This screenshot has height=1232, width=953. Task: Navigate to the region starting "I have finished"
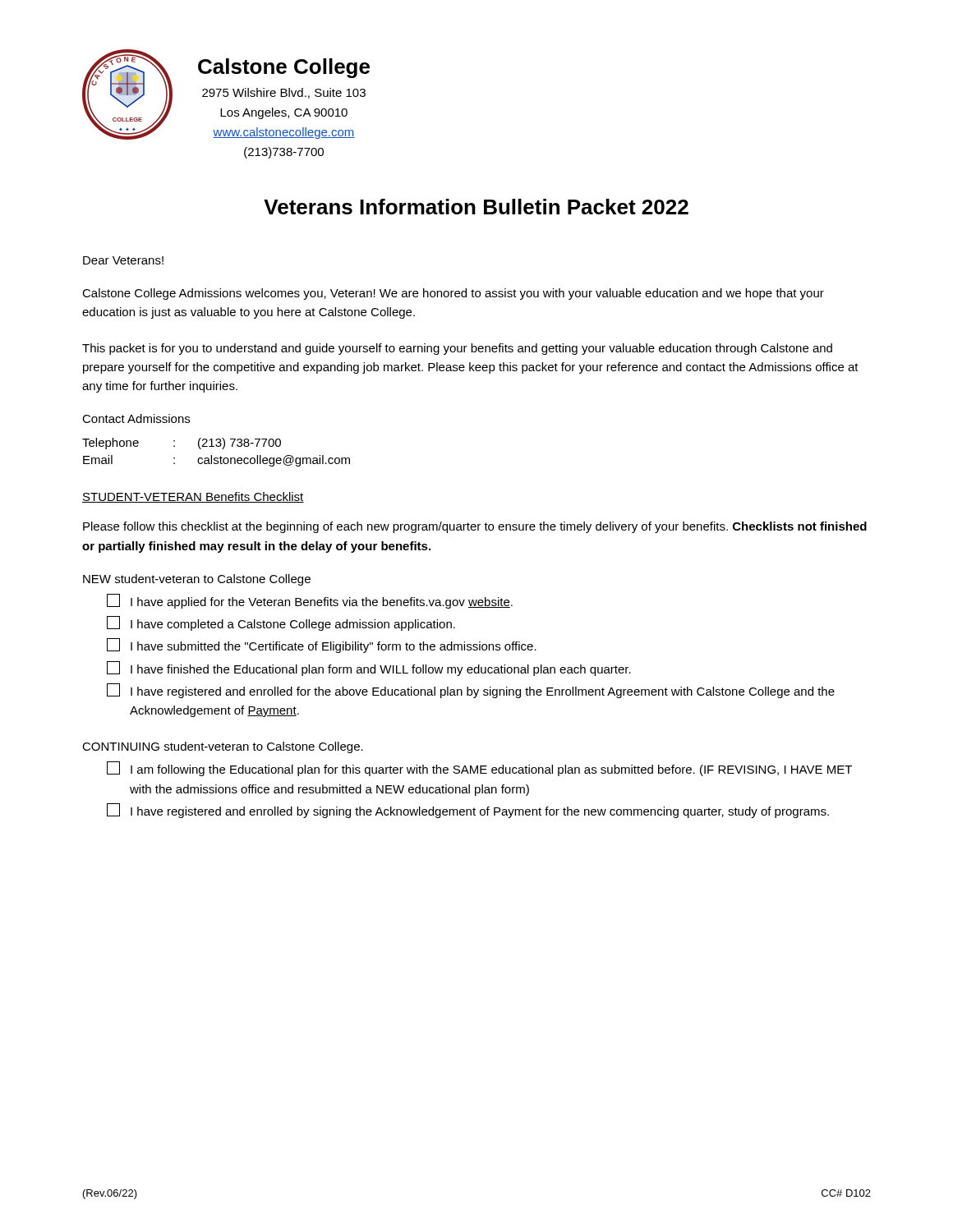point(369,669)
